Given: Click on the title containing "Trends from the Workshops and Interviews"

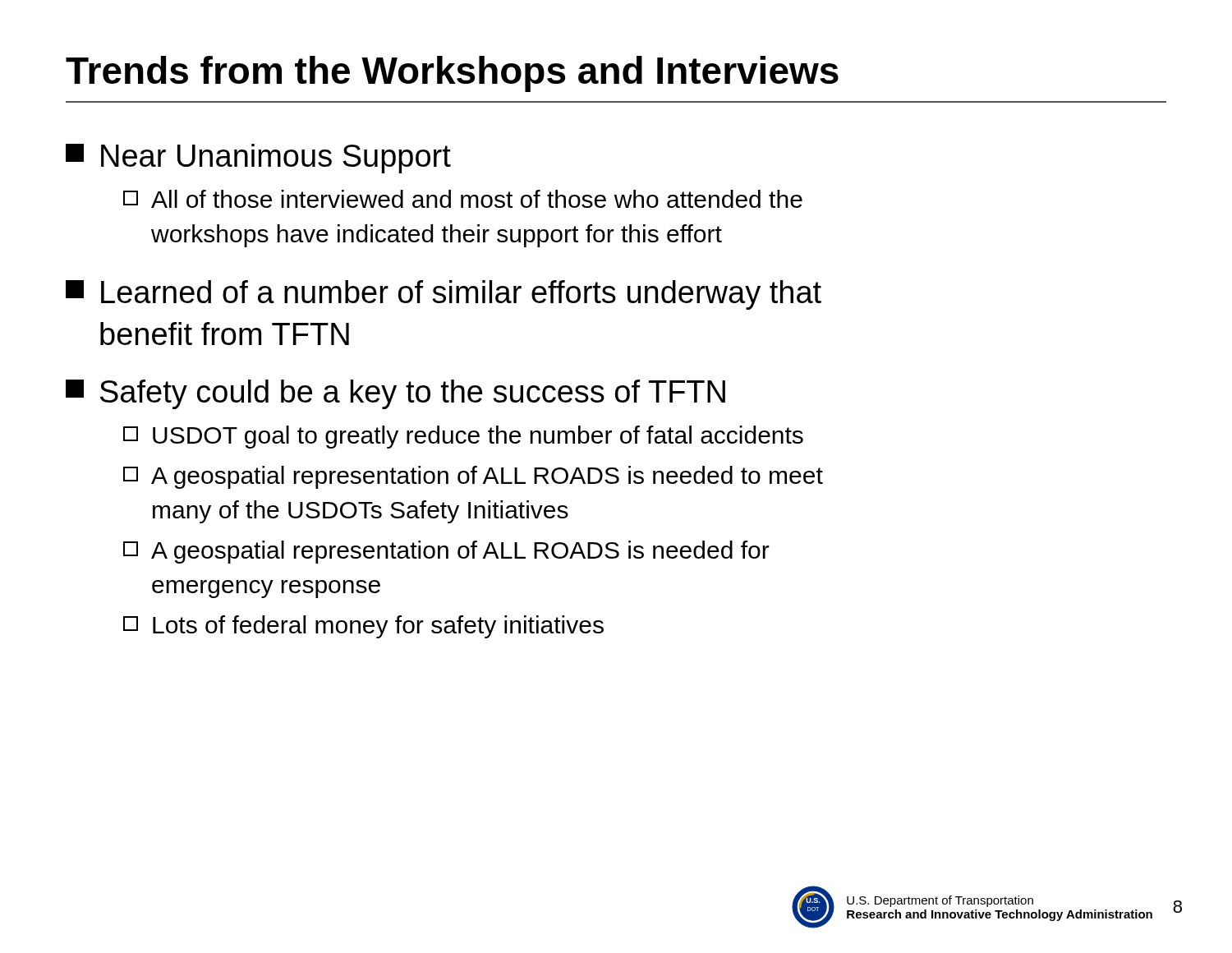Looking at the screenshot, I should 616,76.
